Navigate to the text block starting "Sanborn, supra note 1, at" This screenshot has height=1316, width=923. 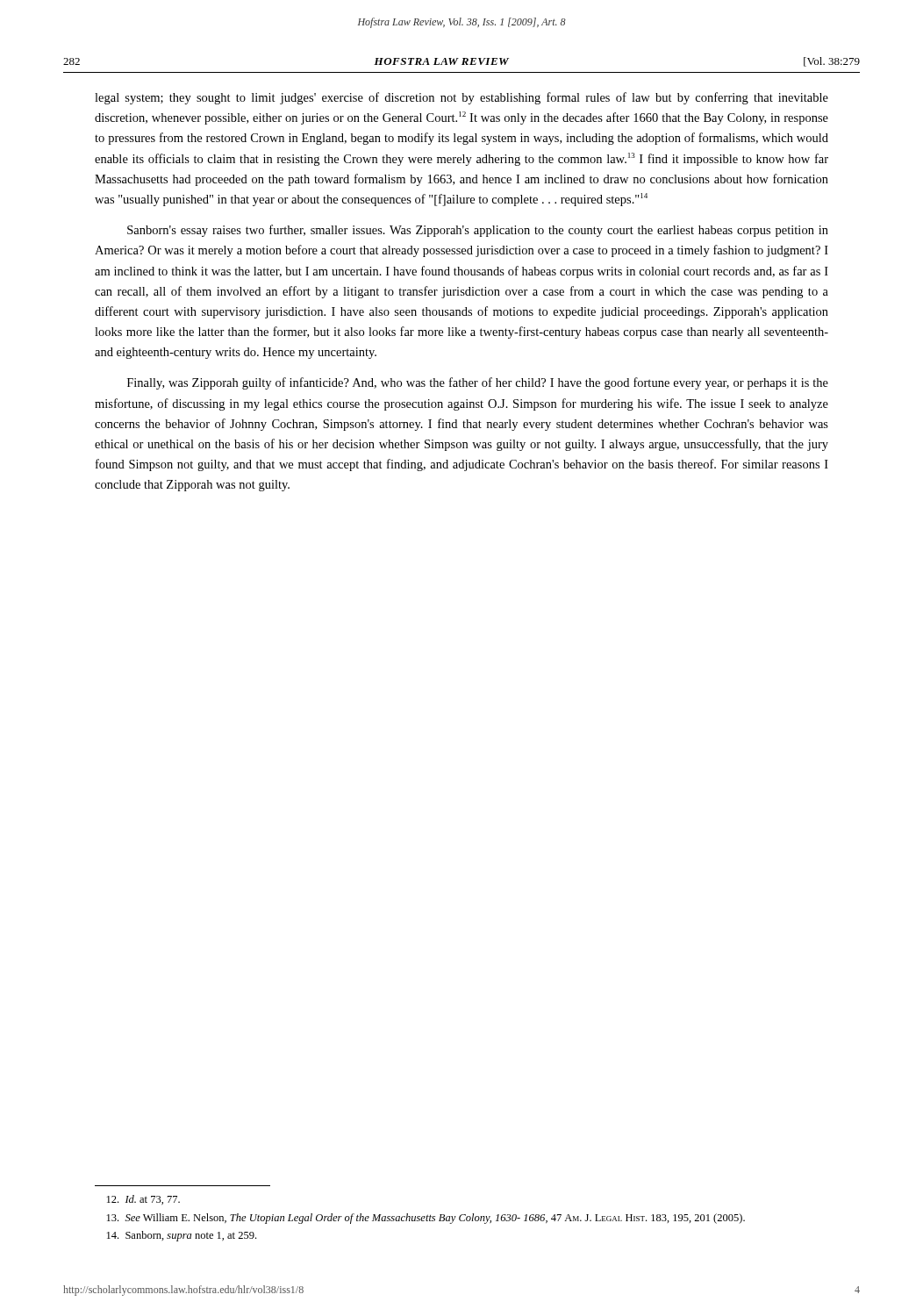[176, 1236]
